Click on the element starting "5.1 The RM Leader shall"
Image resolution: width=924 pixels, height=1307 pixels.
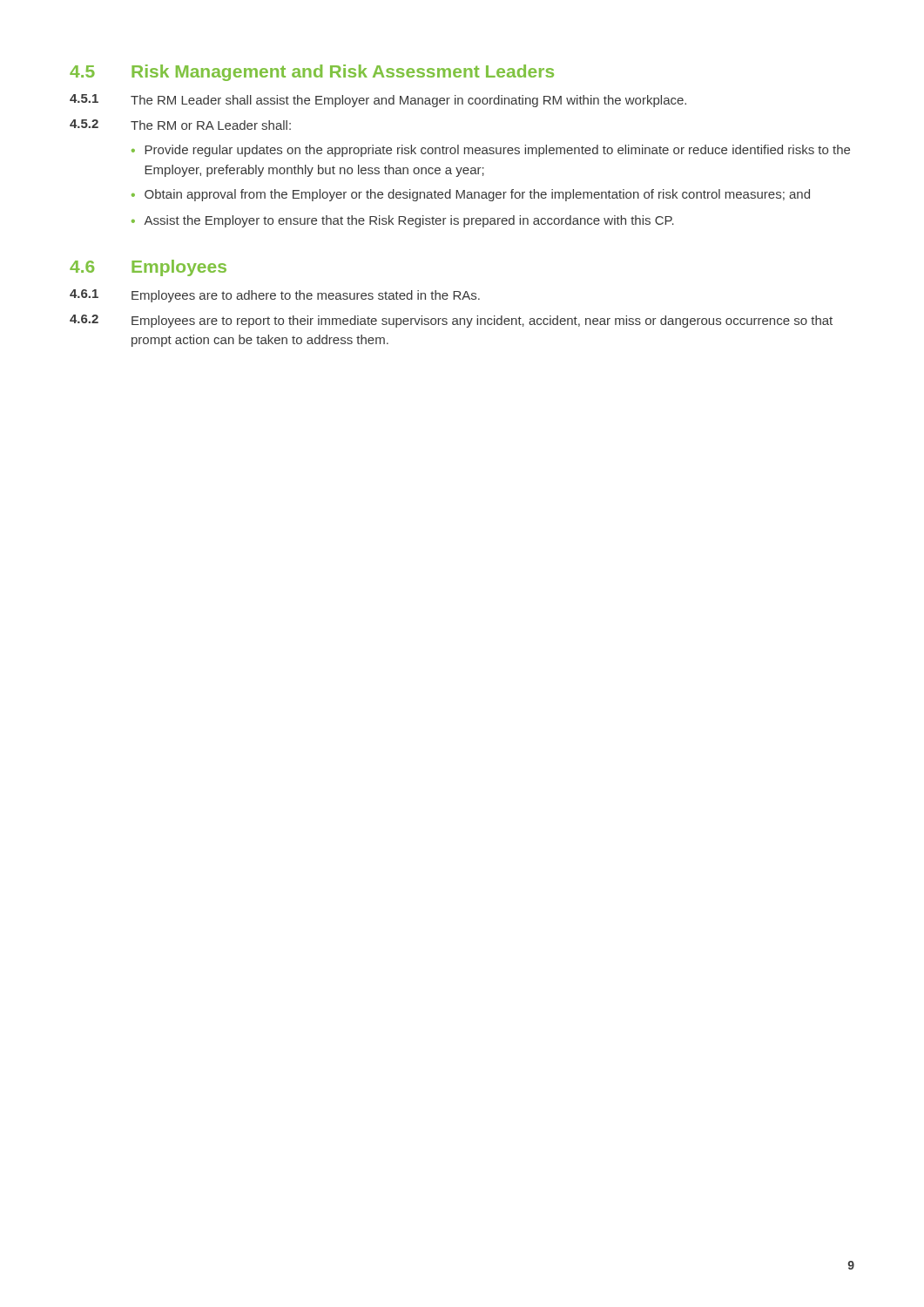[x=462, y=100]
